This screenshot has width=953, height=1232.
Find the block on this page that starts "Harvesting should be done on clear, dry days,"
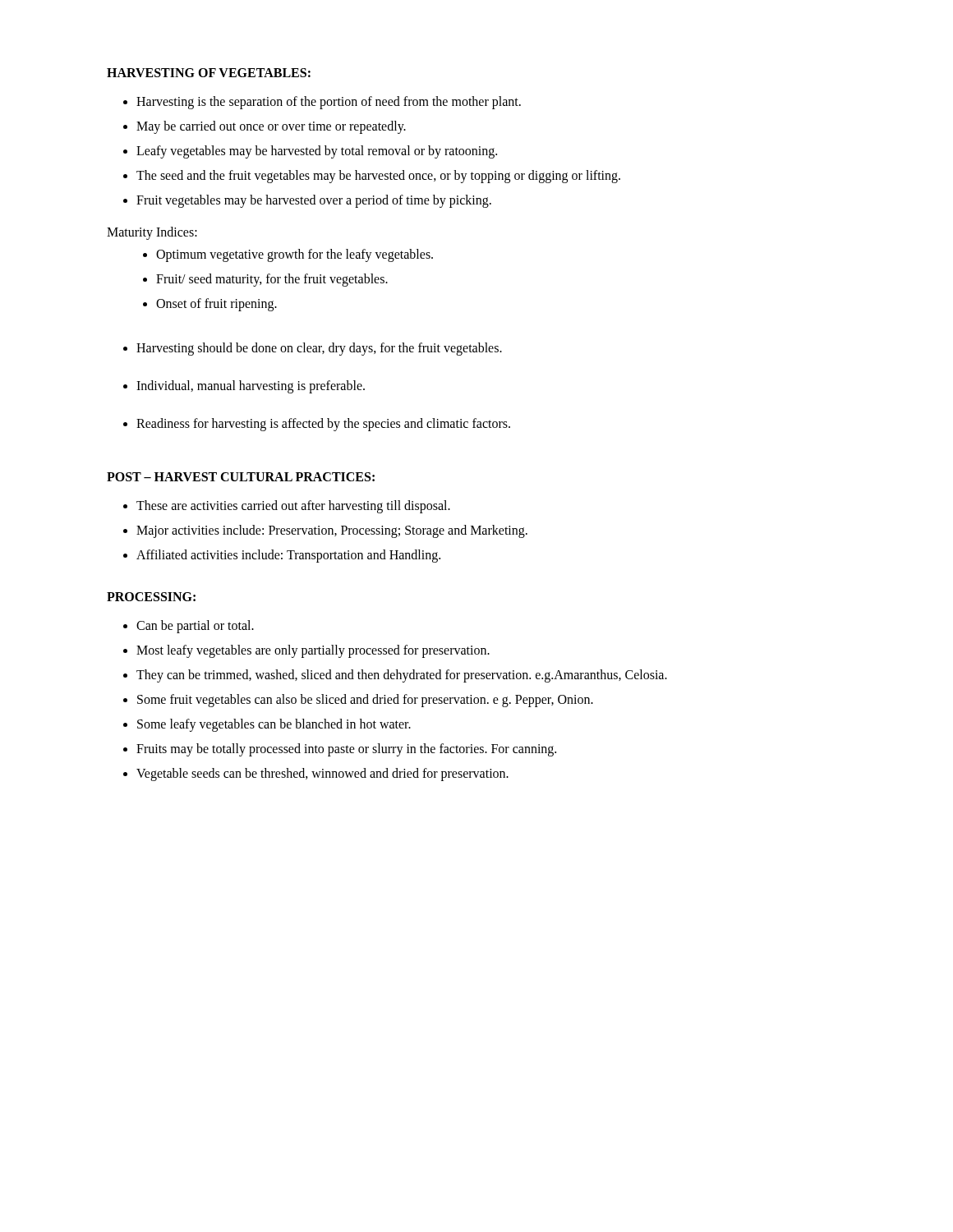pyautogui.click(x=319, y=348)
